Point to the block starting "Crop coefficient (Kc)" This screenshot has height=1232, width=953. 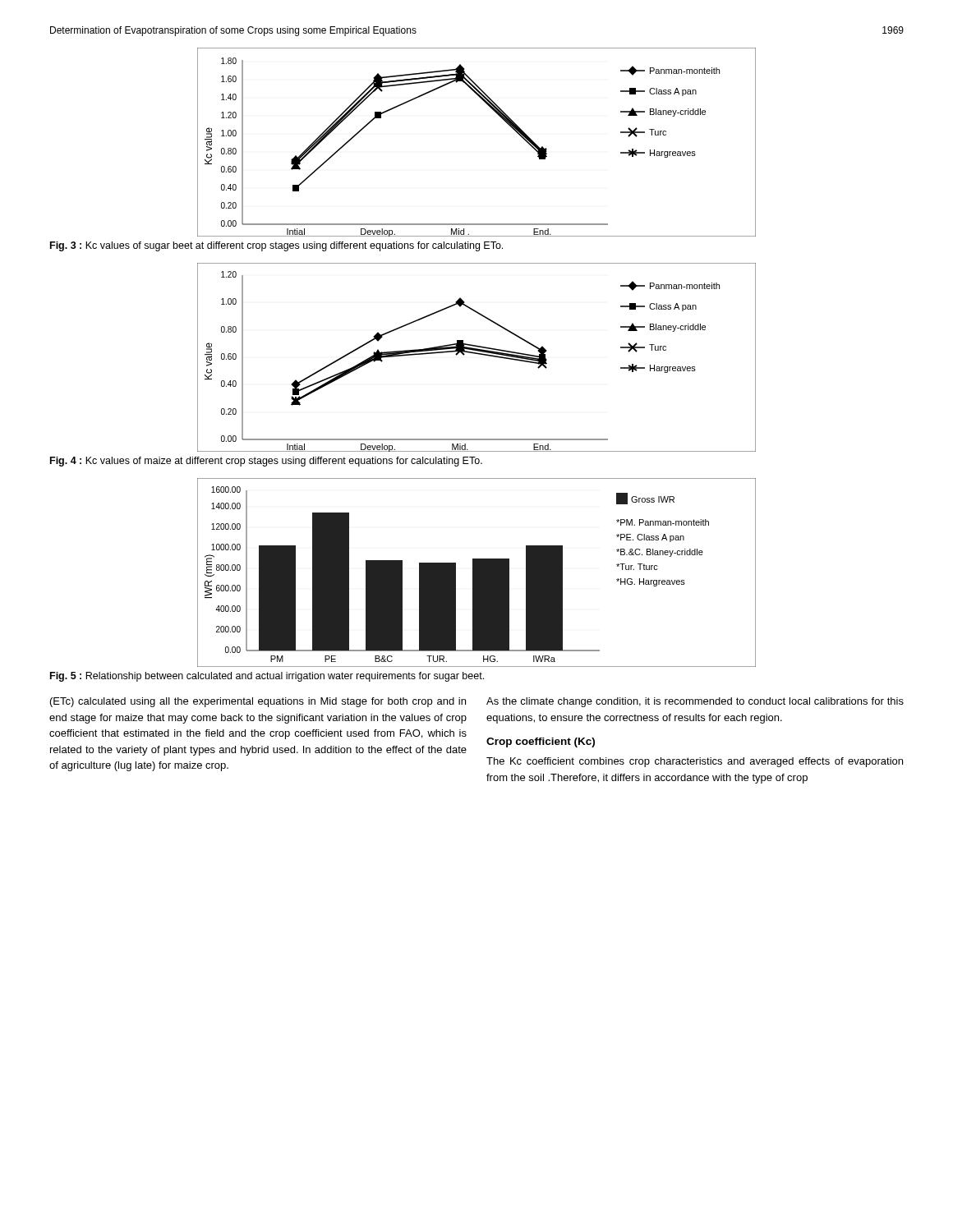click(x=541, y=741)
